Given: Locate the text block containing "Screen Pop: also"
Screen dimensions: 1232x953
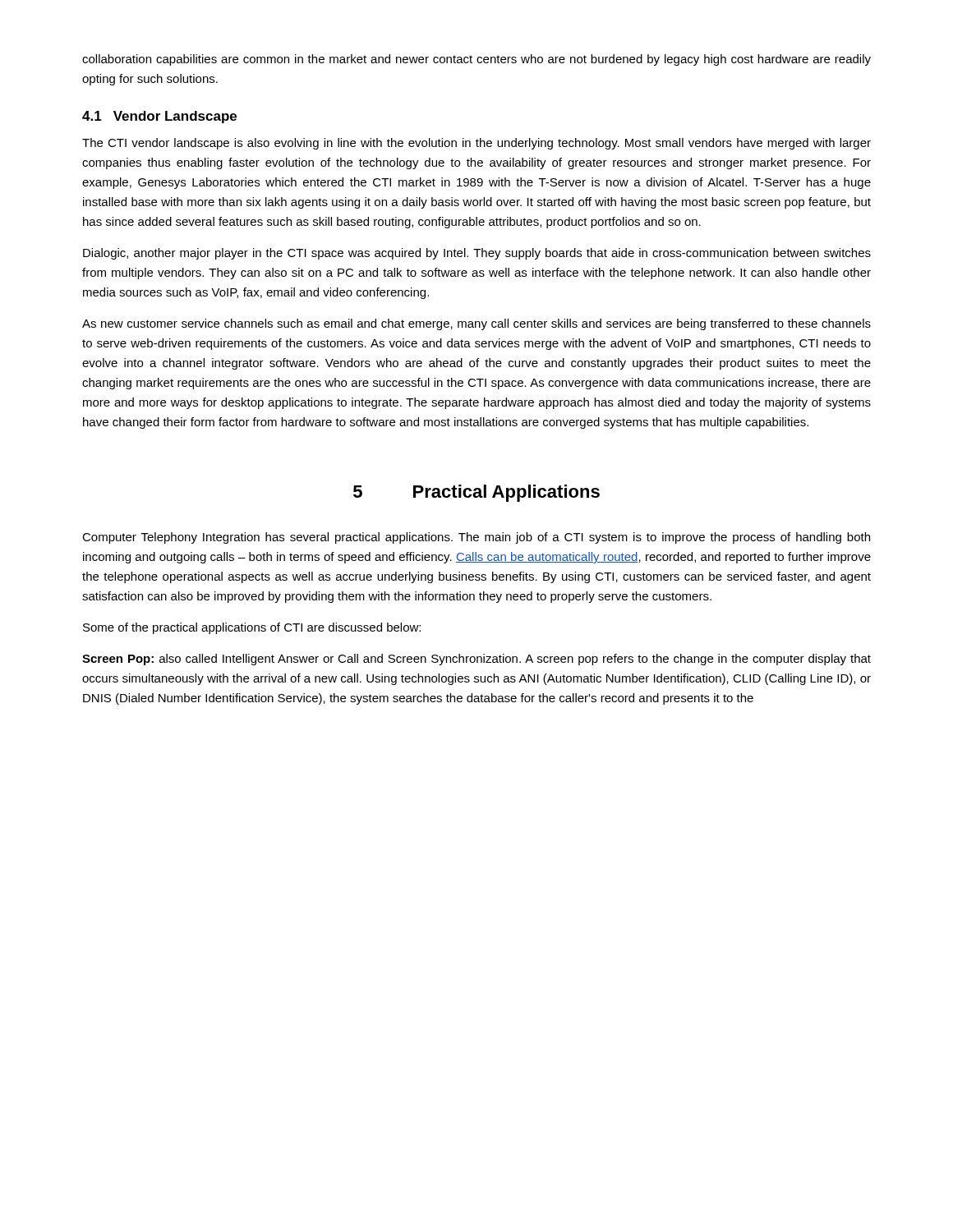Looking at the screenshot, I should pyautogui.click(x=476, y=678).
